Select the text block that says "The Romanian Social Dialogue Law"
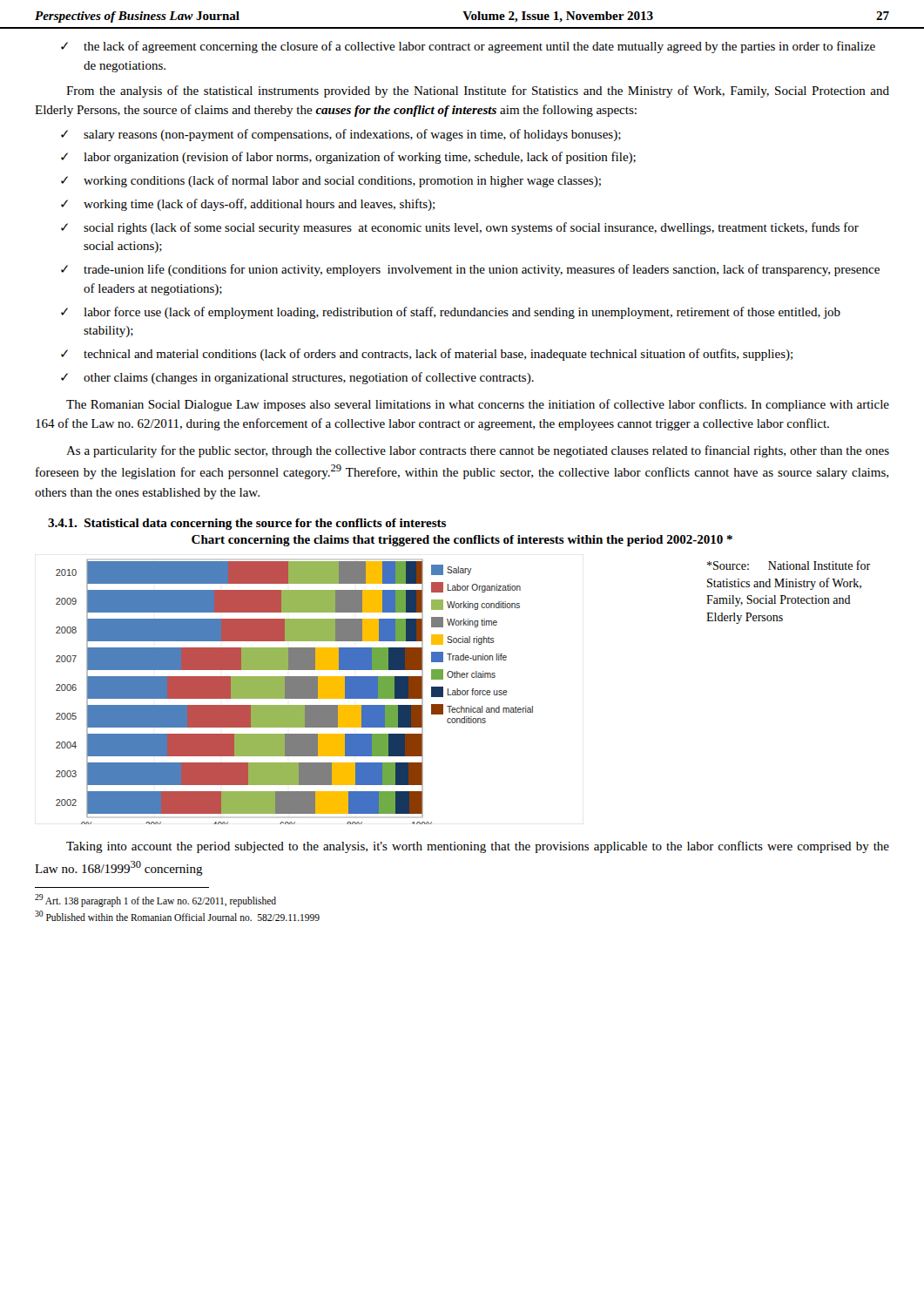 (x=462, y=414)
